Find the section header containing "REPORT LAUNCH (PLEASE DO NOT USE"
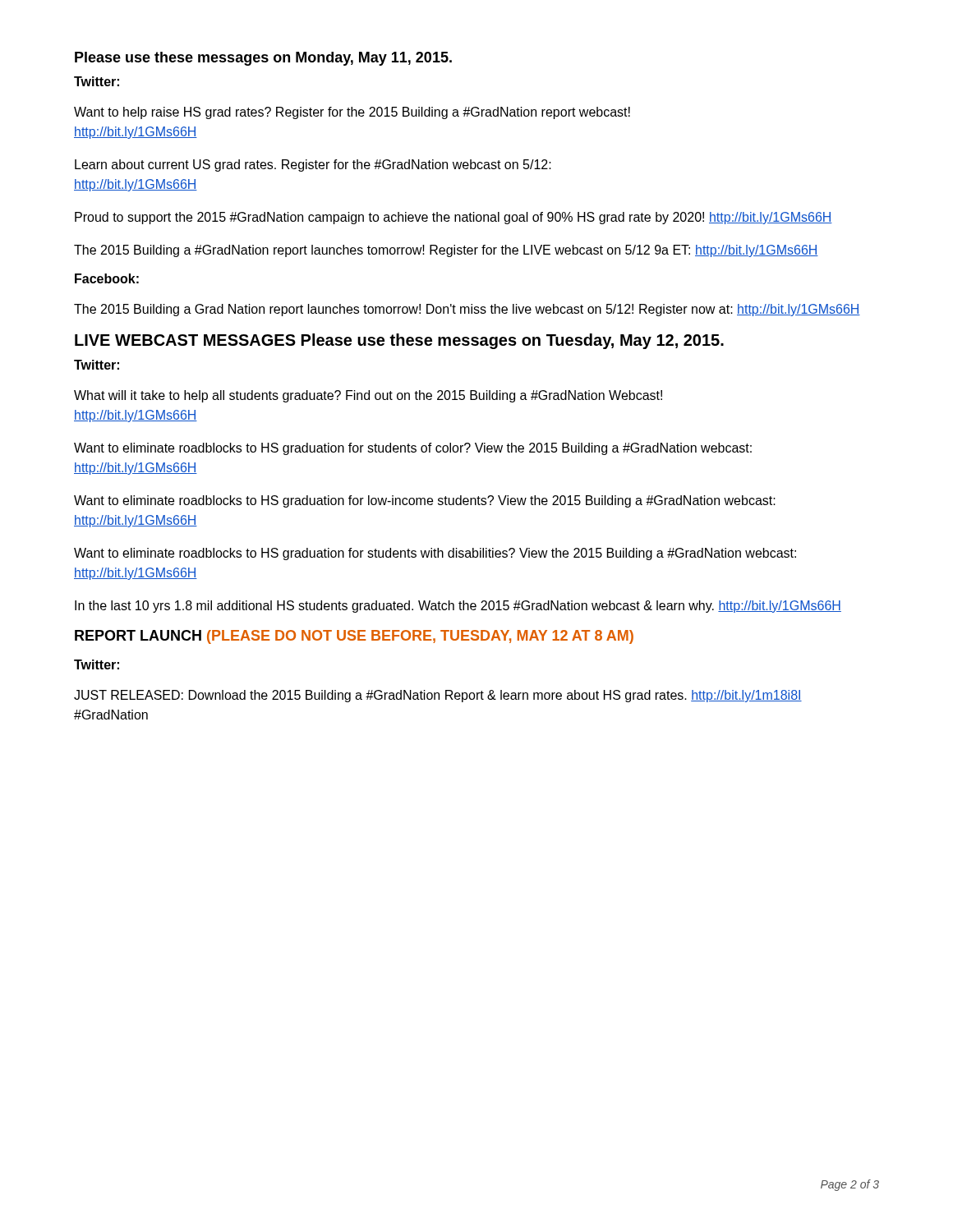This screenshot has width=953, height=1232. [x=476, y=636]
